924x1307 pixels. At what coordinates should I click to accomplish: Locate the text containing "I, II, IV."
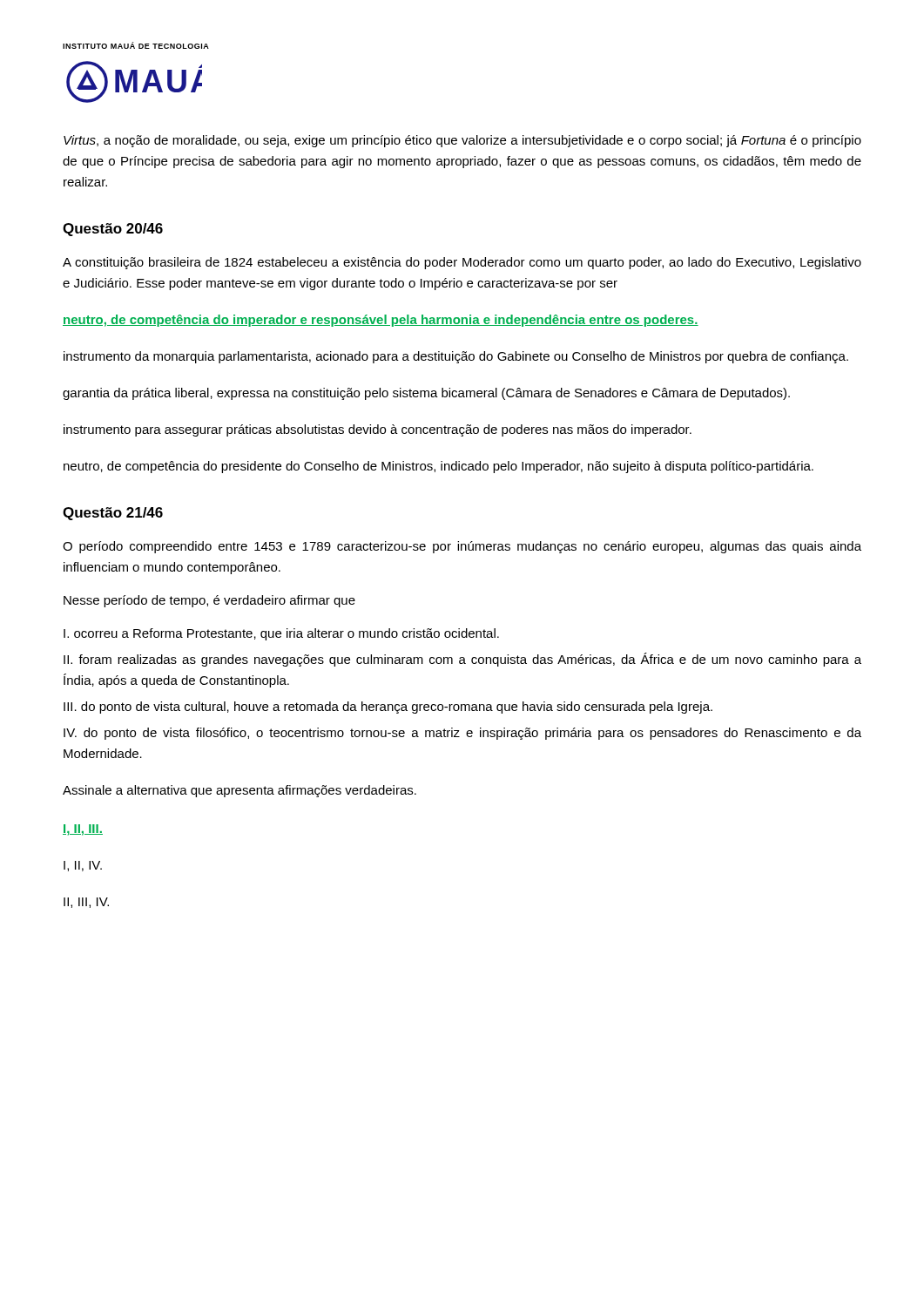(83, 865)
